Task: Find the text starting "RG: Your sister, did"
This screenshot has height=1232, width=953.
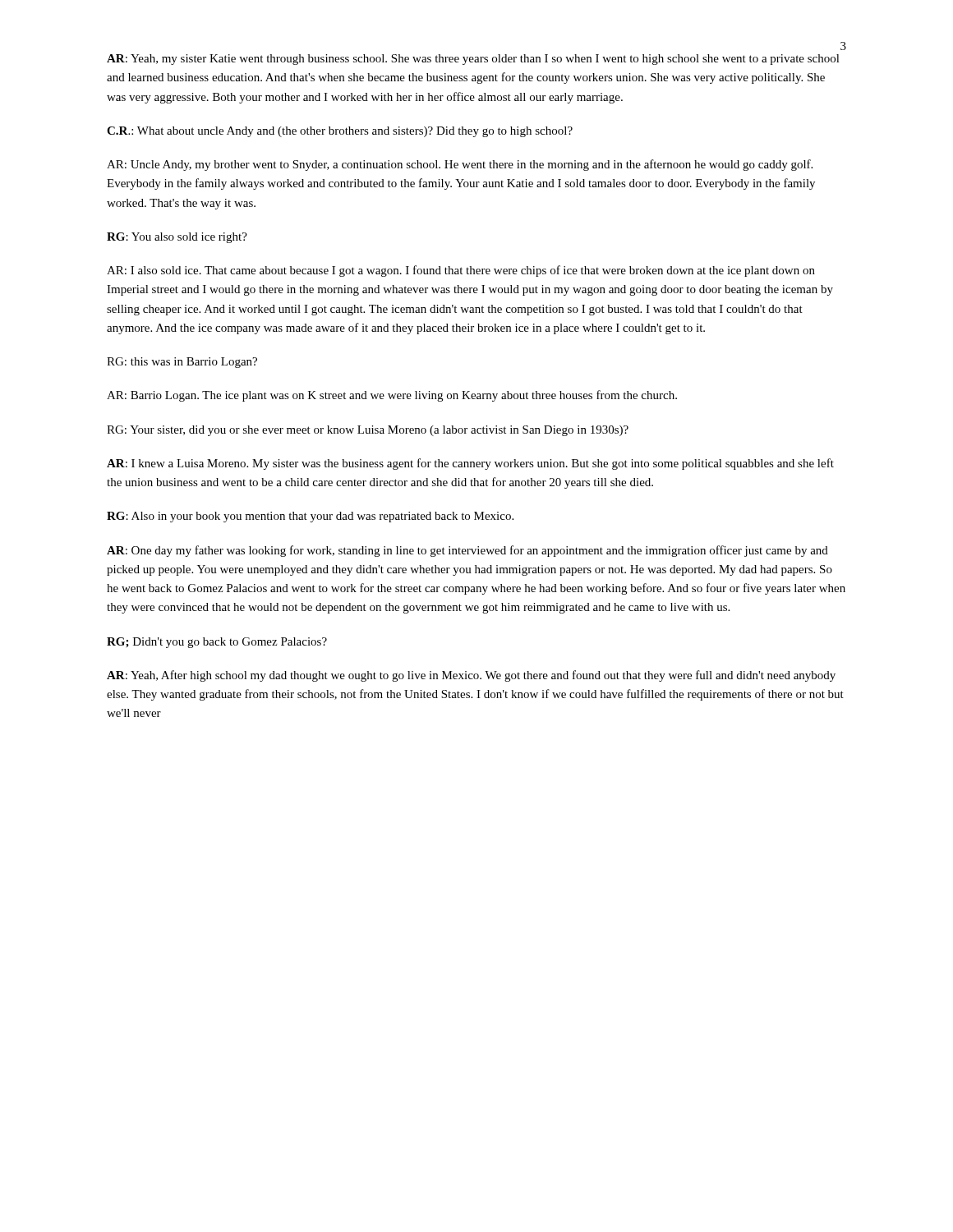Action: pos(368,429)
